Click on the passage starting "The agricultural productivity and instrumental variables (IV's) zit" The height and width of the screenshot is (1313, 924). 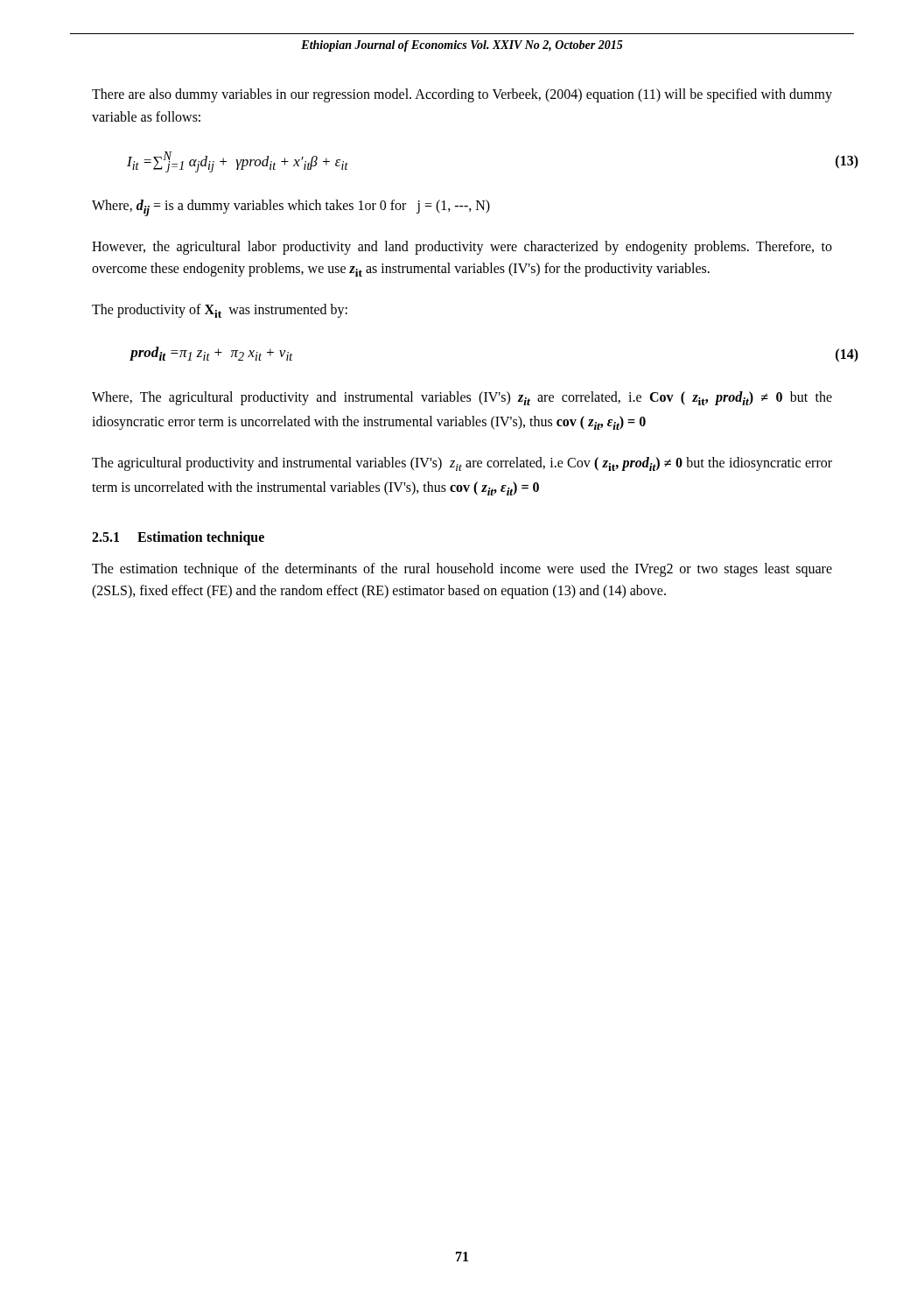pos(462,477)
